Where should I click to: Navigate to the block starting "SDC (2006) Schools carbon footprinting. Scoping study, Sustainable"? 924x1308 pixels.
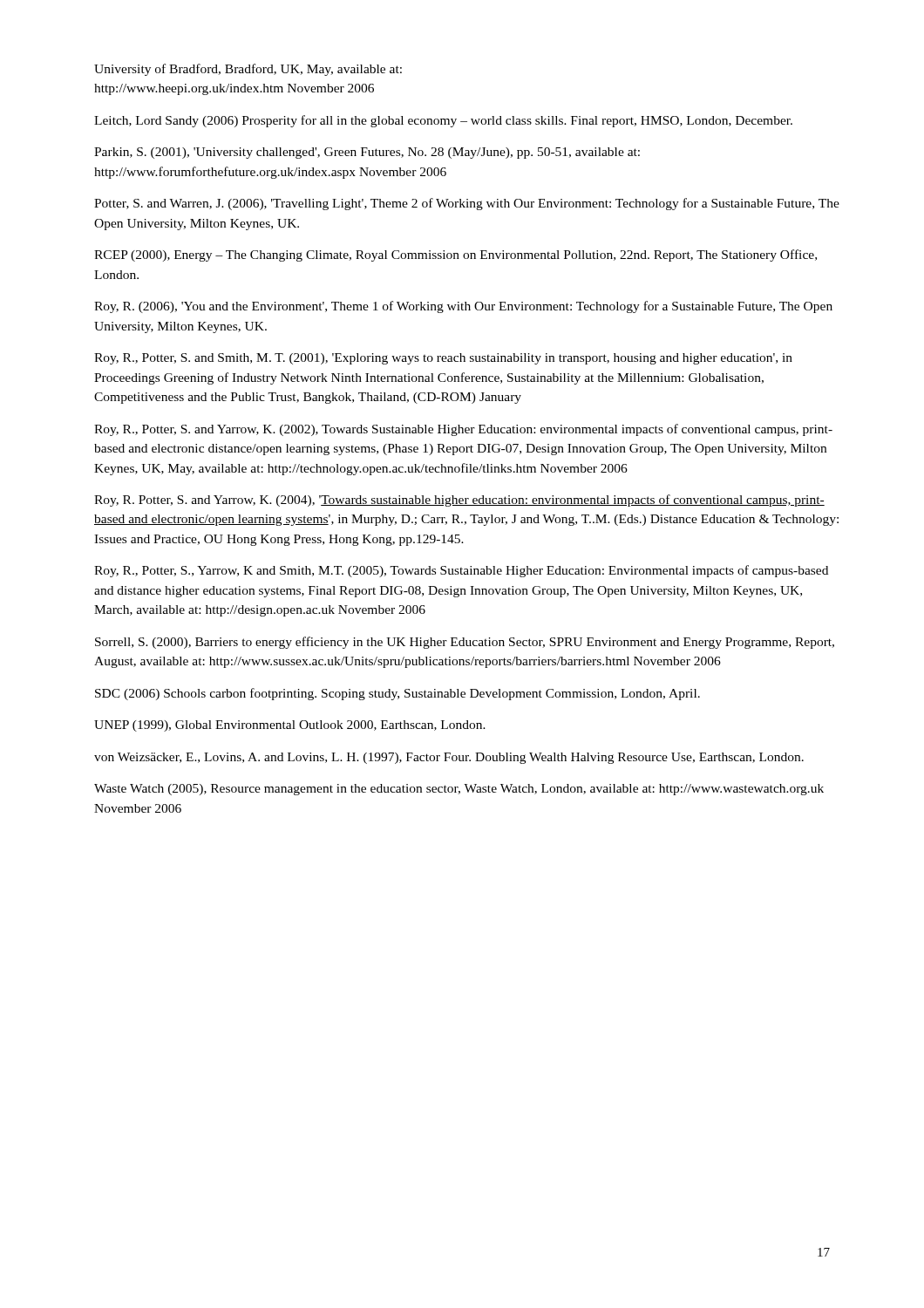pos(397,693)
